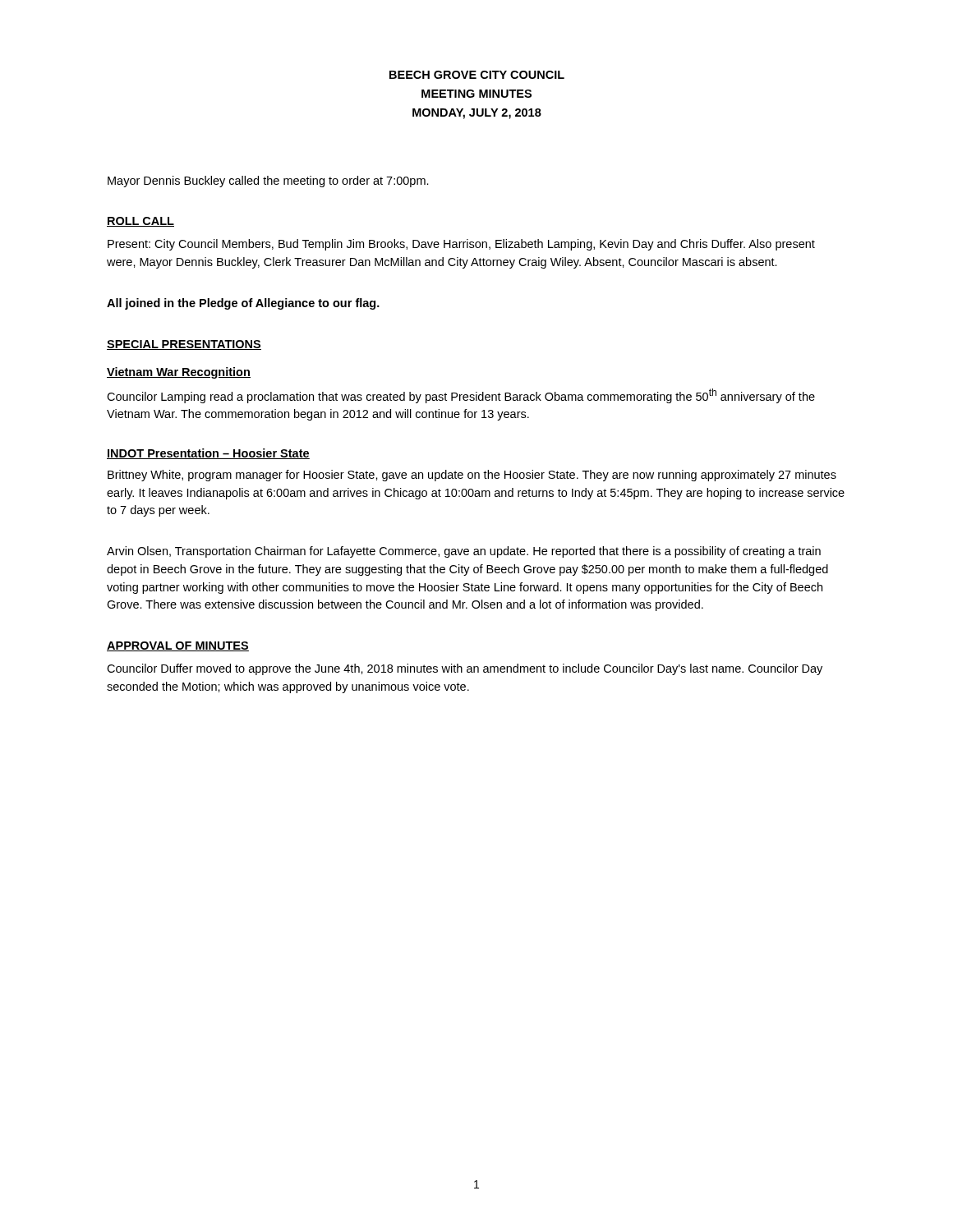
Task: Locate the text block with the text "Councilor Lamping read a proclamation"
Action: (461, 404)
